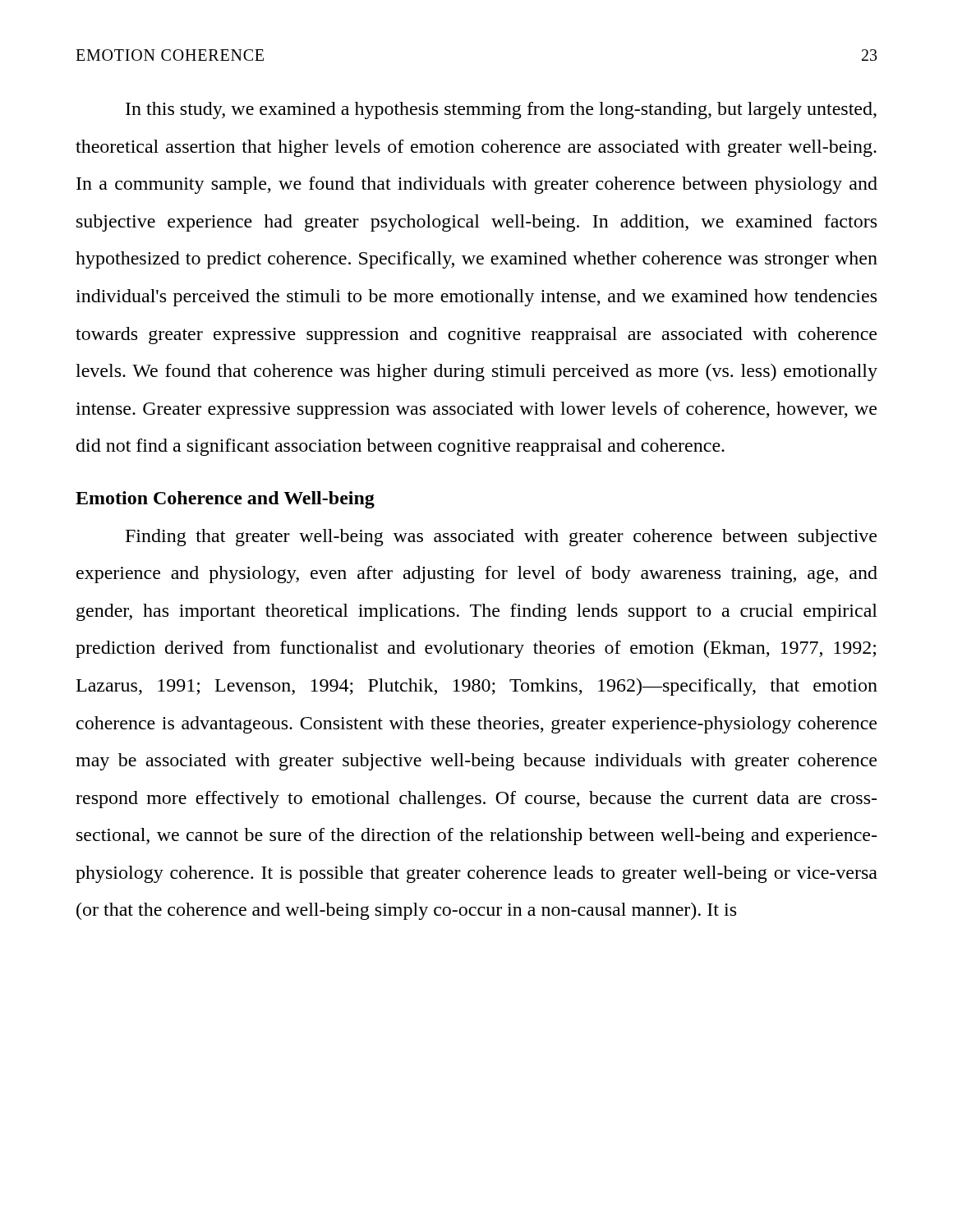The image size is (953, 1232).
Task: Where does it say "Emotion Coherence and Well-being"?
Action: tap(225, 498)
